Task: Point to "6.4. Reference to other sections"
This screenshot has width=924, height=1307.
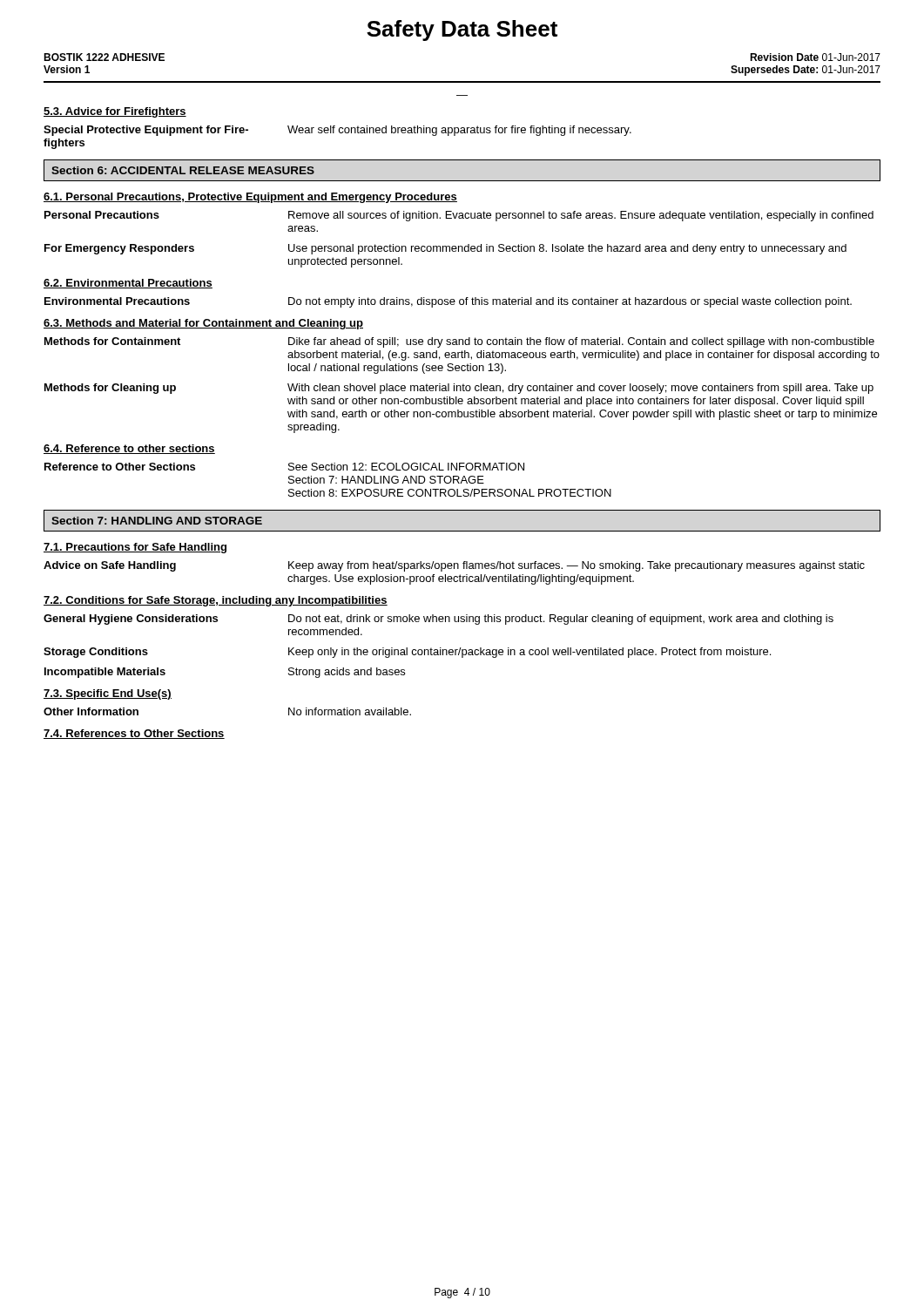Action: tap(129, 448)
